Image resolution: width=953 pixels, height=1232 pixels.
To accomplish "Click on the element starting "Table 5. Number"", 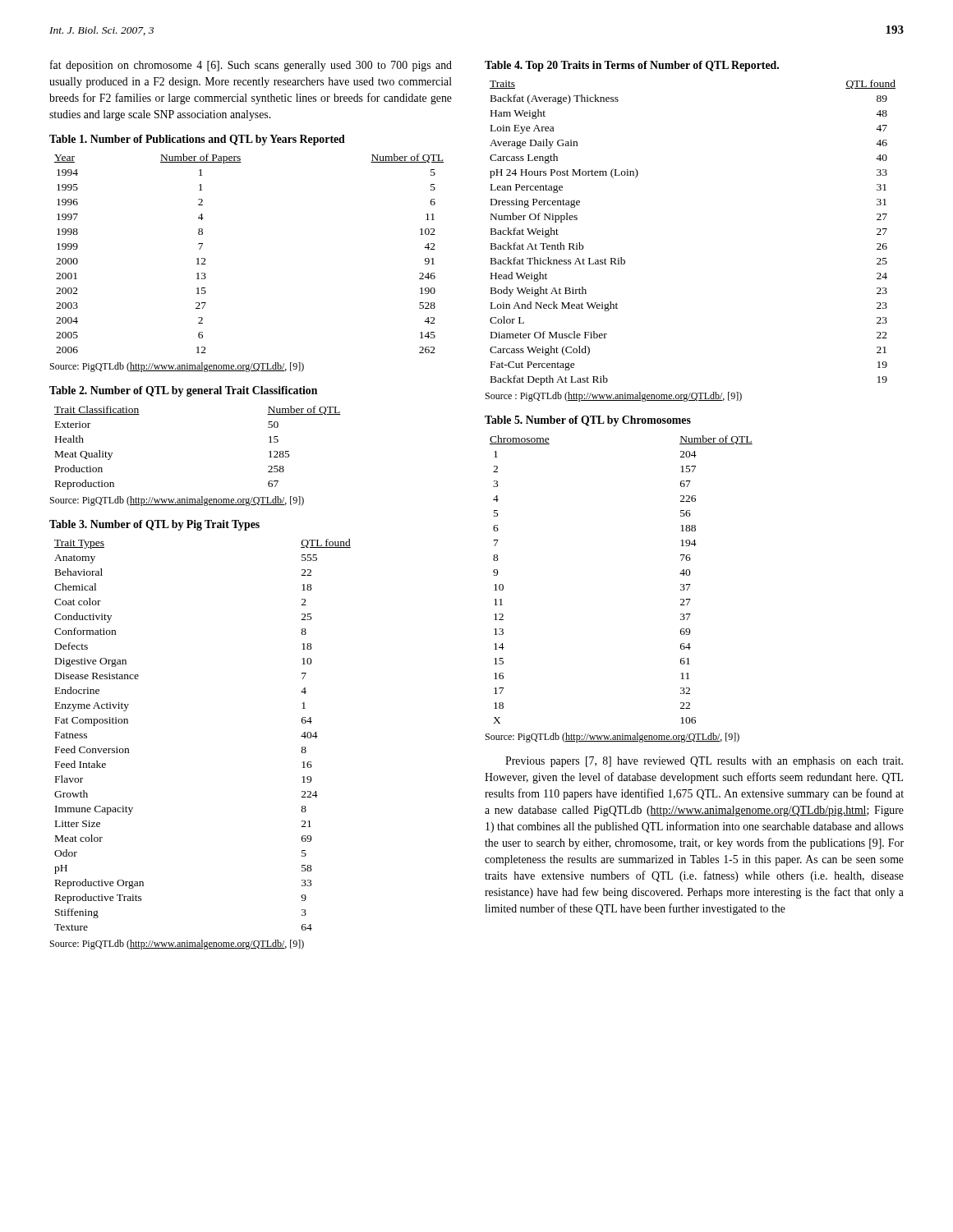I will pos(588,420).
